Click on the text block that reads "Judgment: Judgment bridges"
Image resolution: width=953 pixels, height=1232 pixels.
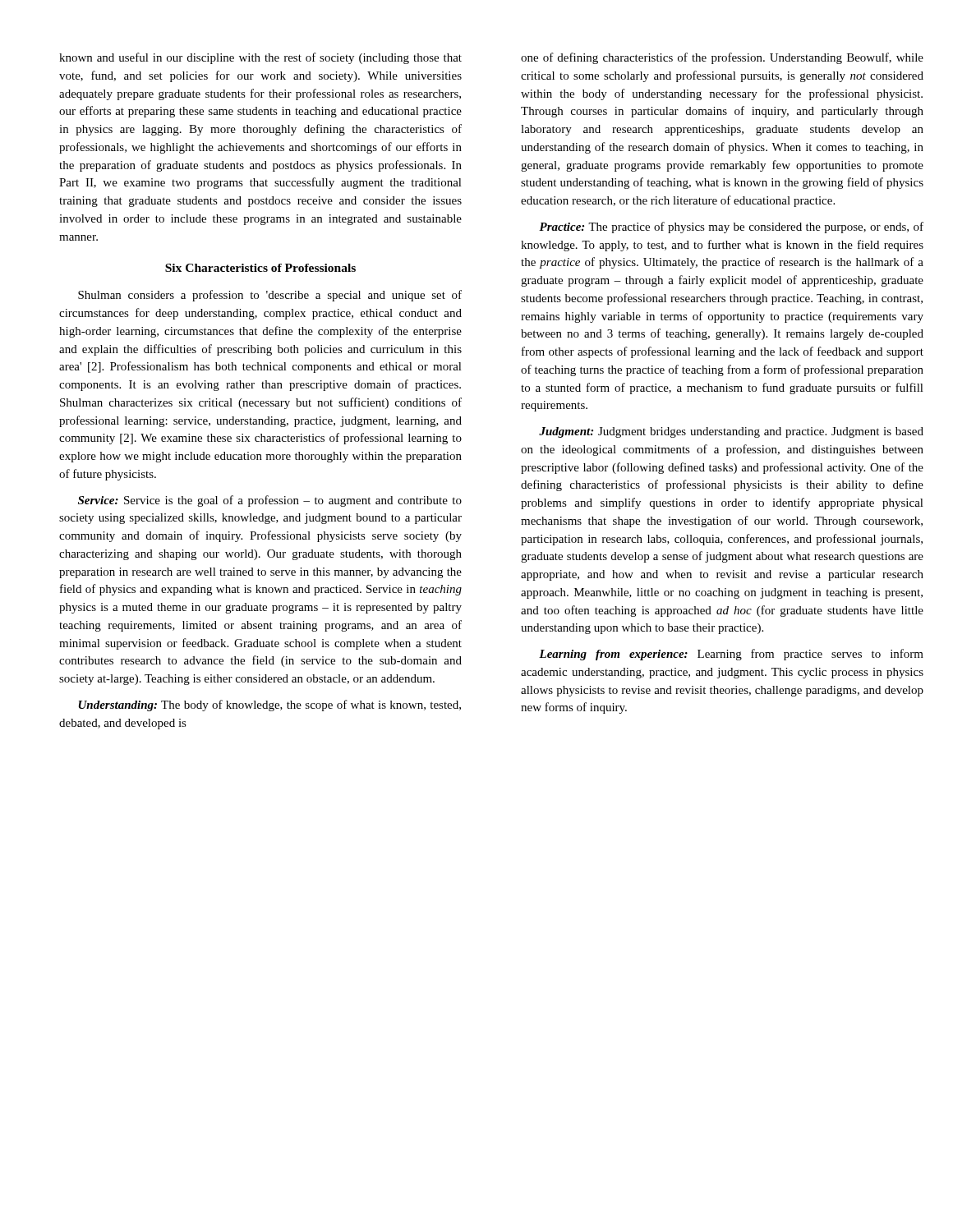(722, 530)
